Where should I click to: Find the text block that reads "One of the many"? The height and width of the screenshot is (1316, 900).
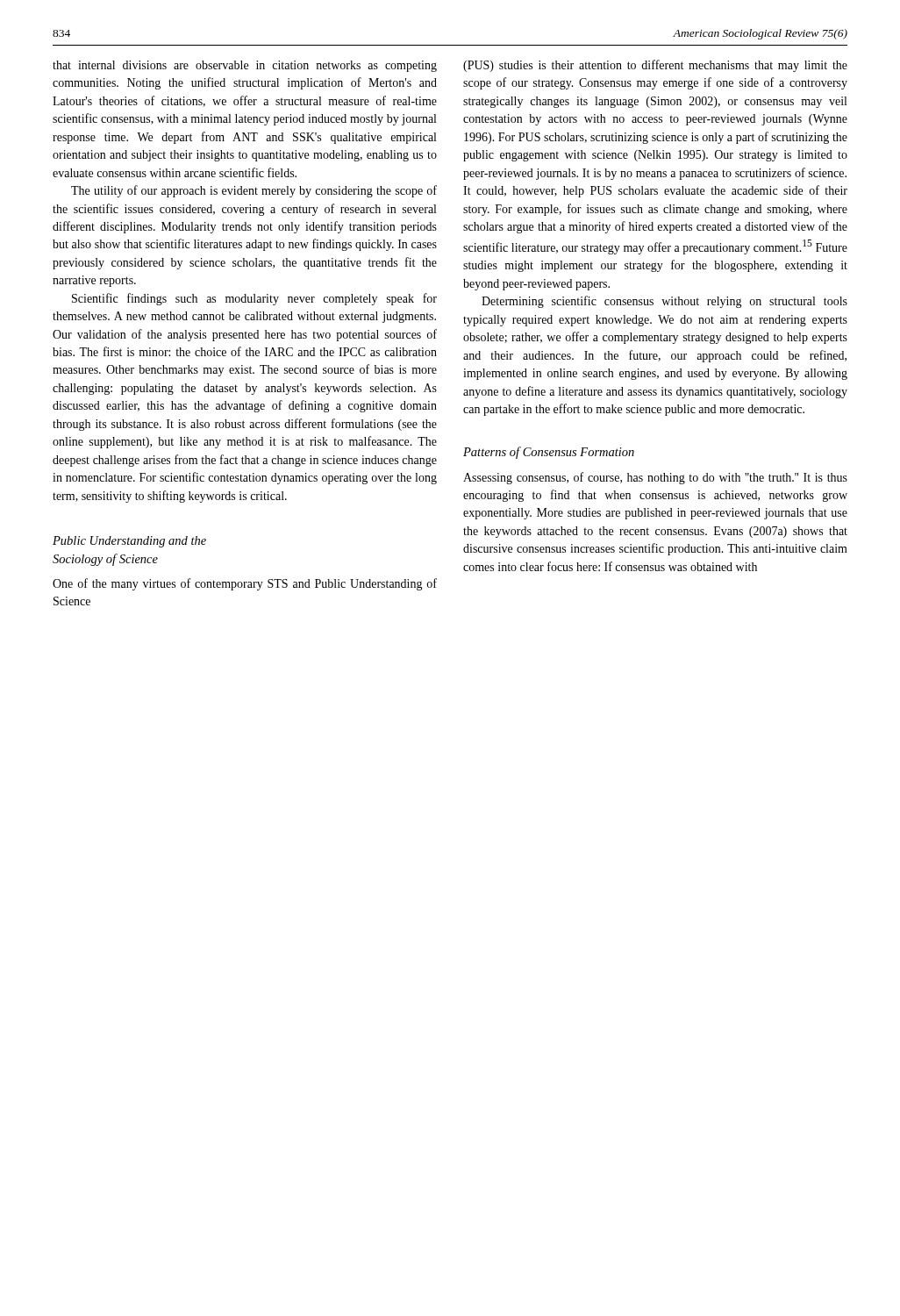point(245,593)
